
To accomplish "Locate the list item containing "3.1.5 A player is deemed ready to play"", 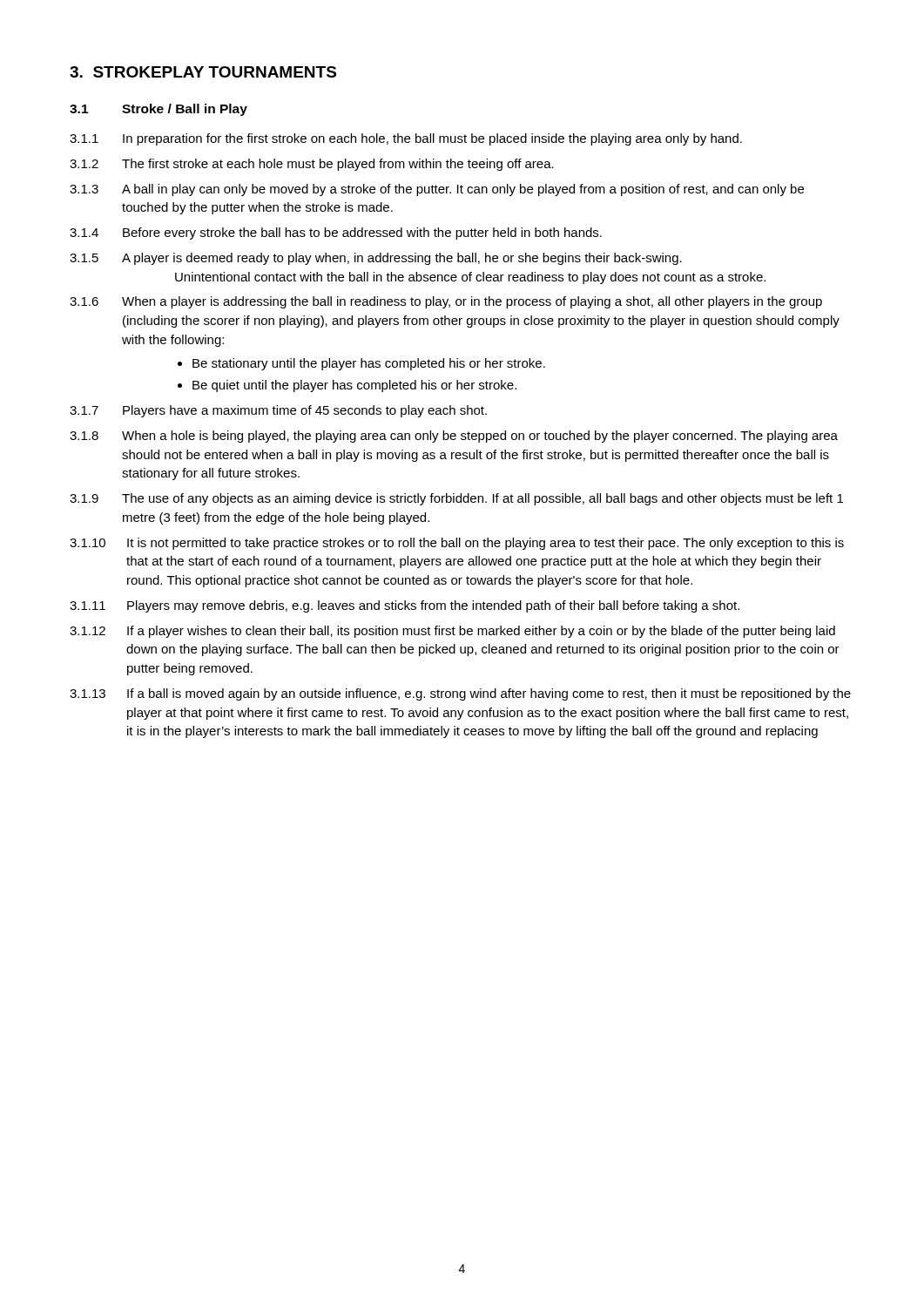I will pyautogui.click(x=462, y=267).
